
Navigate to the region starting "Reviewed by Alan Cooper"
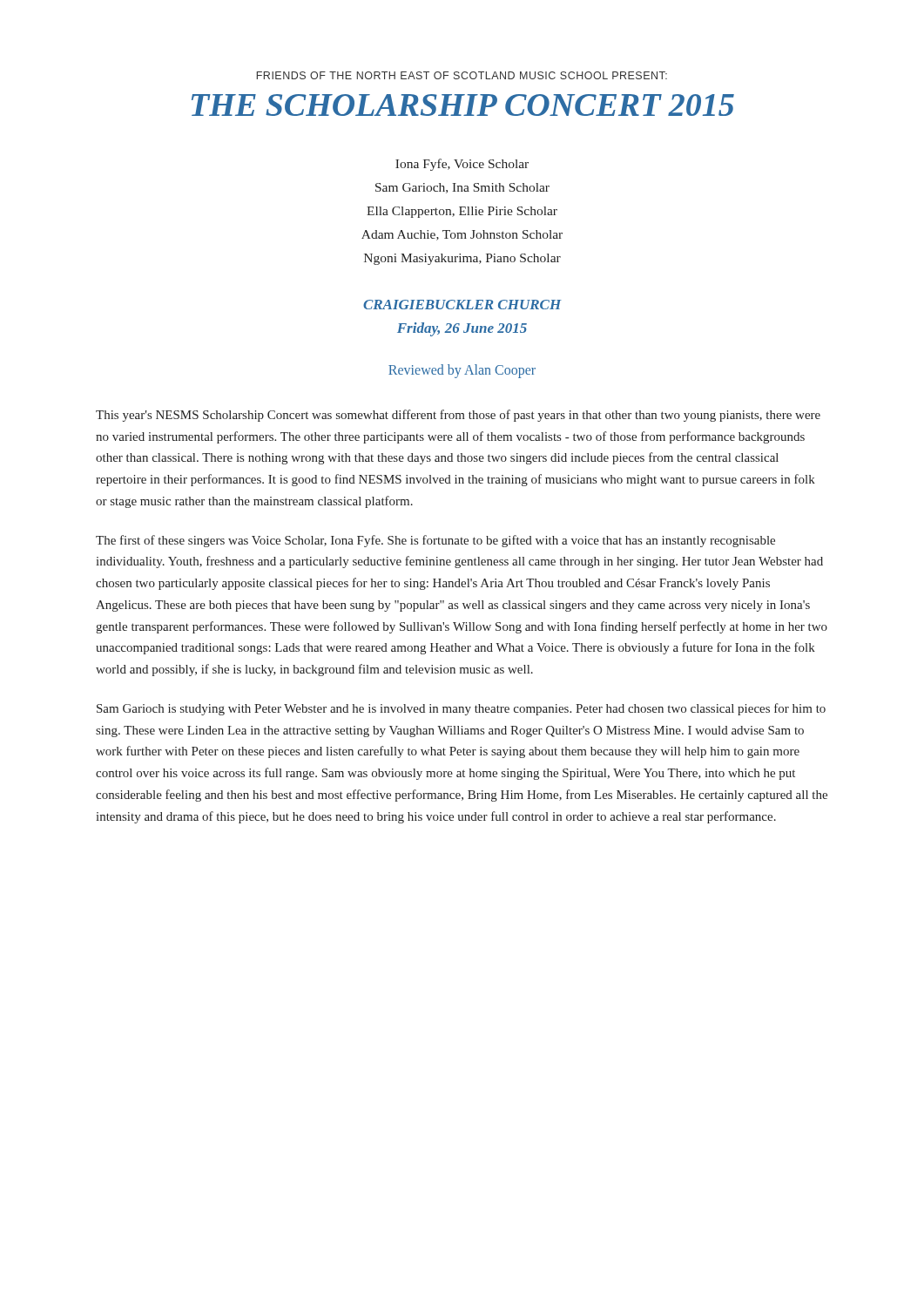462,370
